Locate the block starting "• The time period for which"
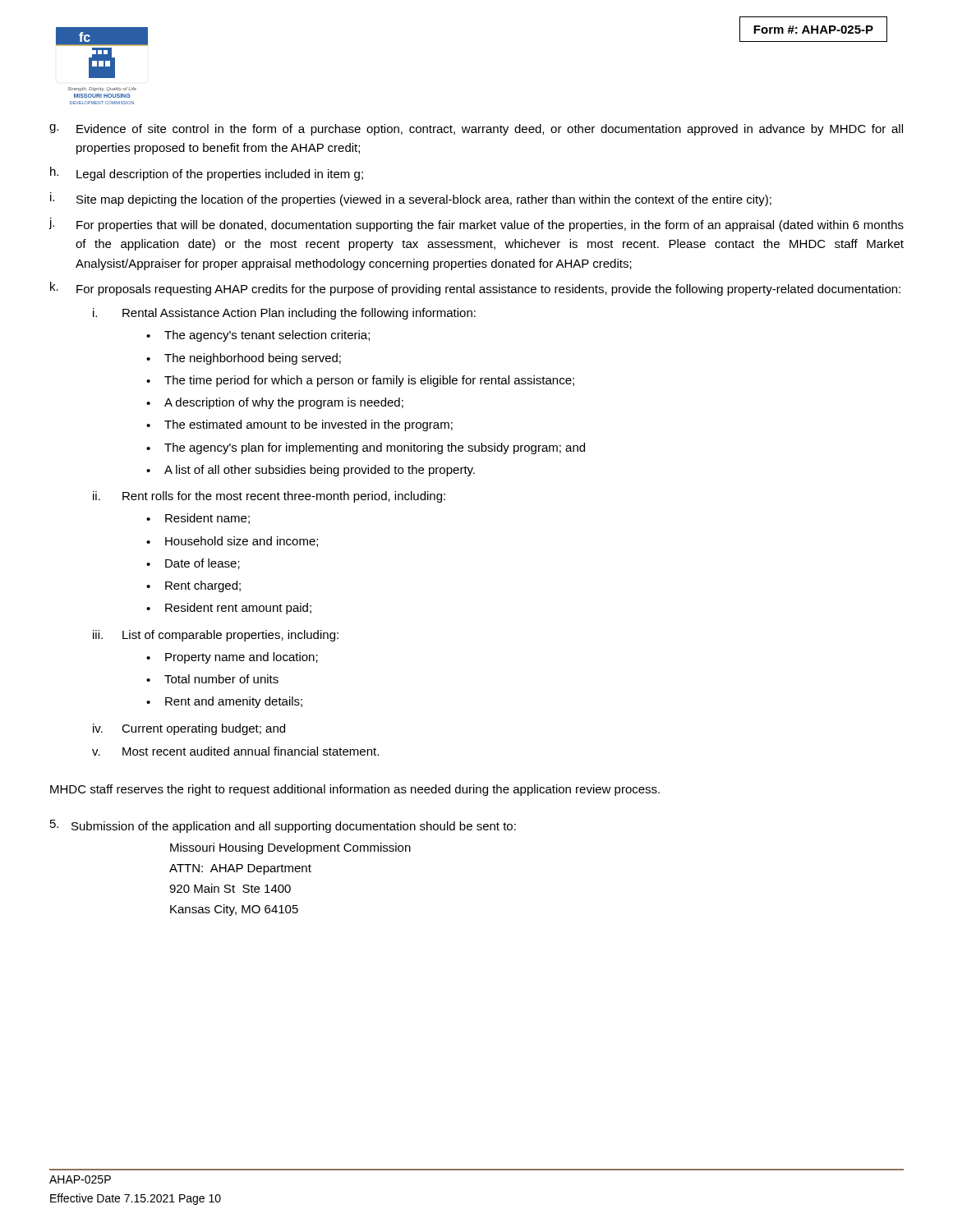Image resolution: width=953 pixels, height=1232 pixels. click(x=525, y=380)
